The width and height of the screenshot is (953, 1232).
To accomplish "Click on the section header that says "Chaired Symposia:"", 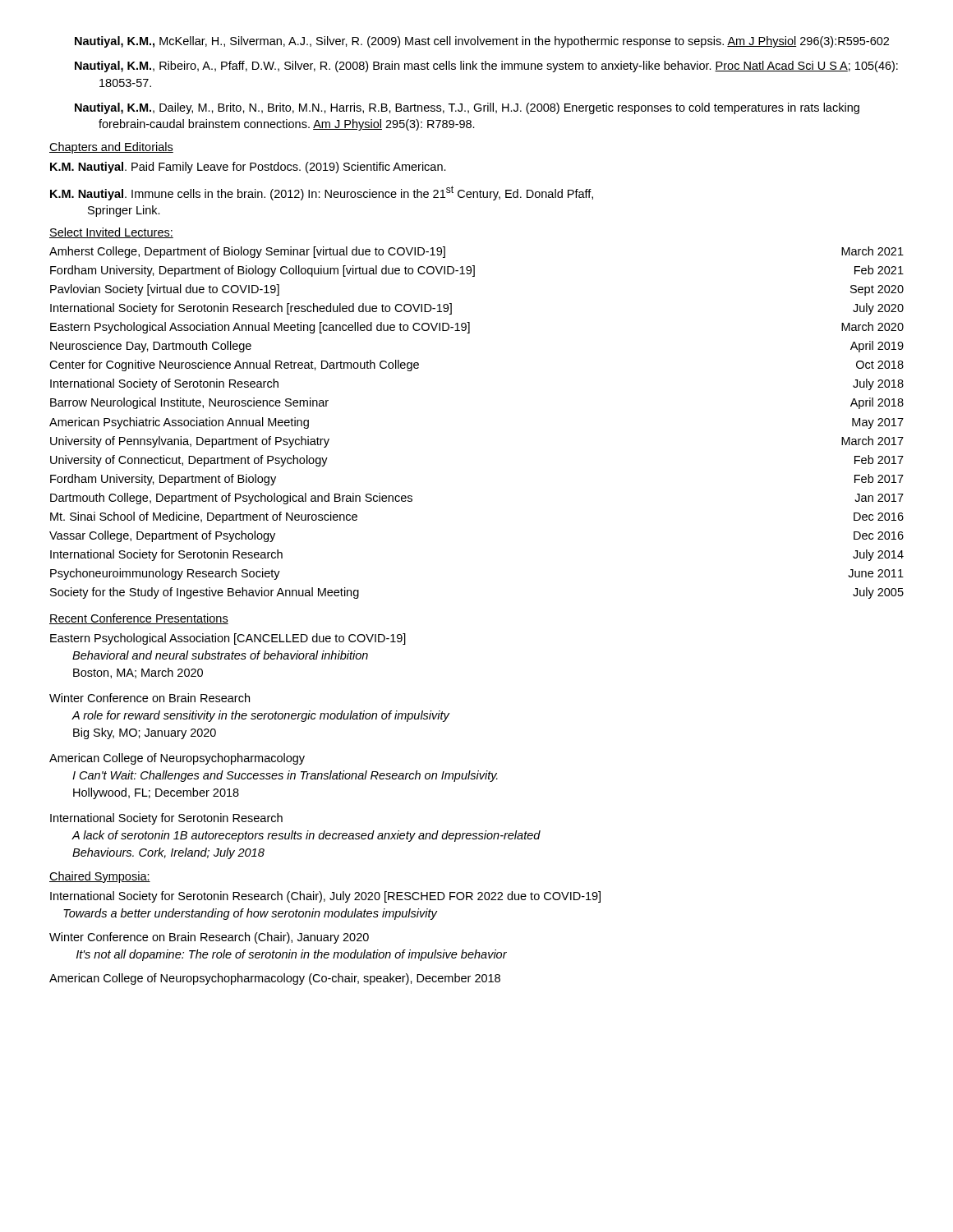I will [x=100, y=876].
